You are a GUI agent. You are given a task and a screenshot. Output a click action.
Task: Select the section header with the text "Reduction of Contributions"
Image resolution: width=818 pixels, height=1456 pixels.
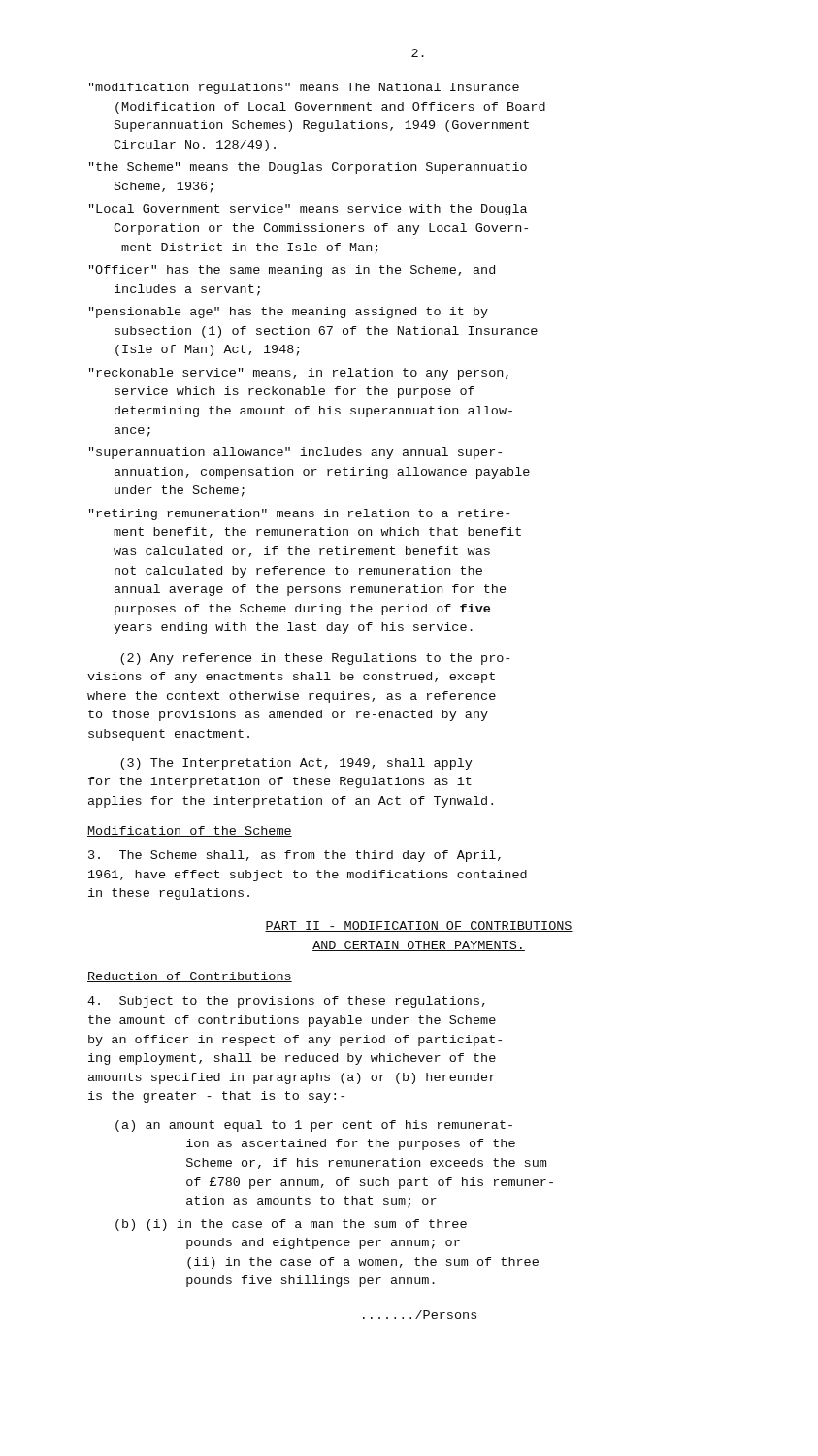(190, 977)
